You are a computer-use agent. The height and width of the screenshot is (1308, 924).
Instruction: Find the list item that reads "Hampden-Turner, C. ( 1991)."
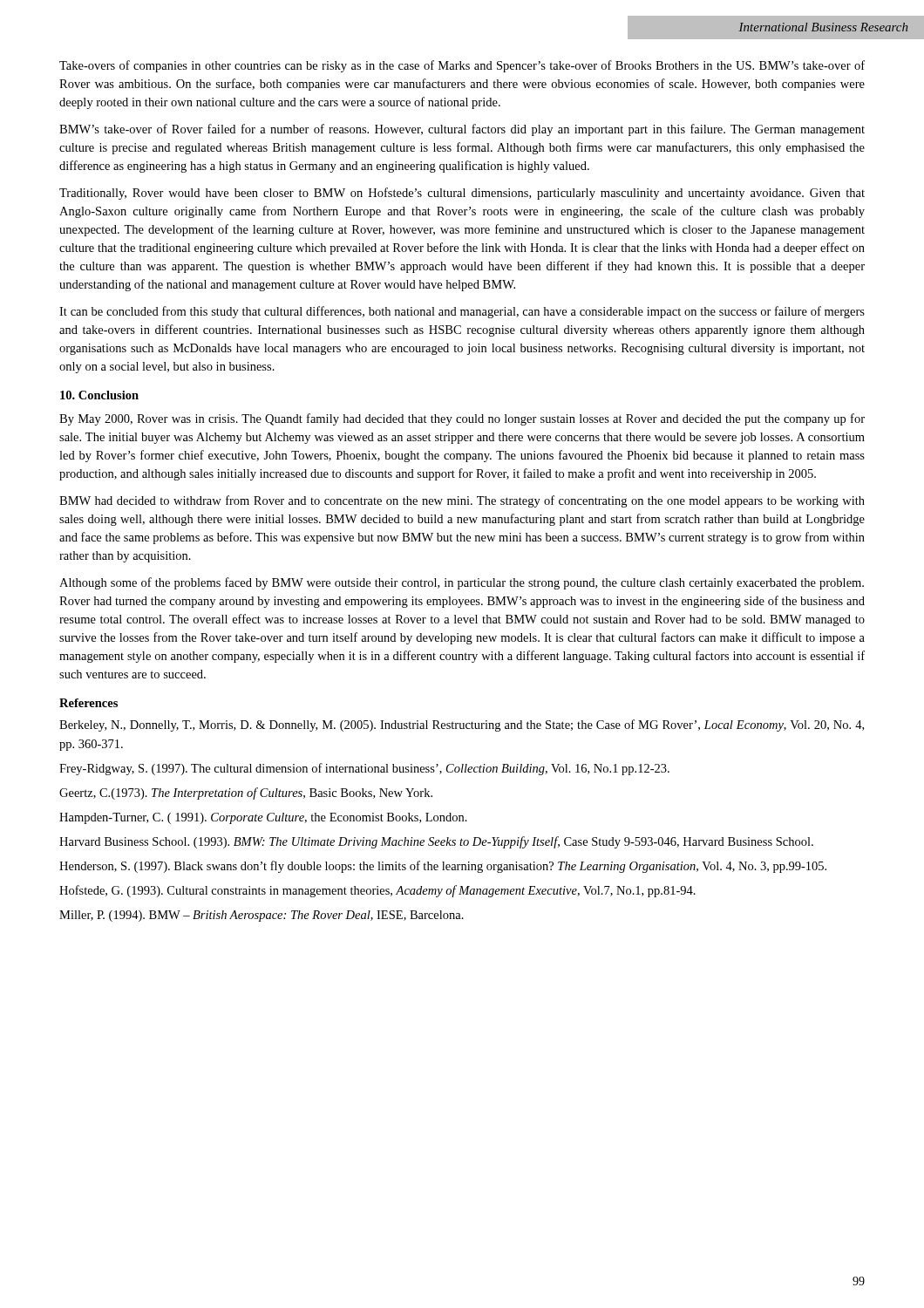[x=462, y=817]
